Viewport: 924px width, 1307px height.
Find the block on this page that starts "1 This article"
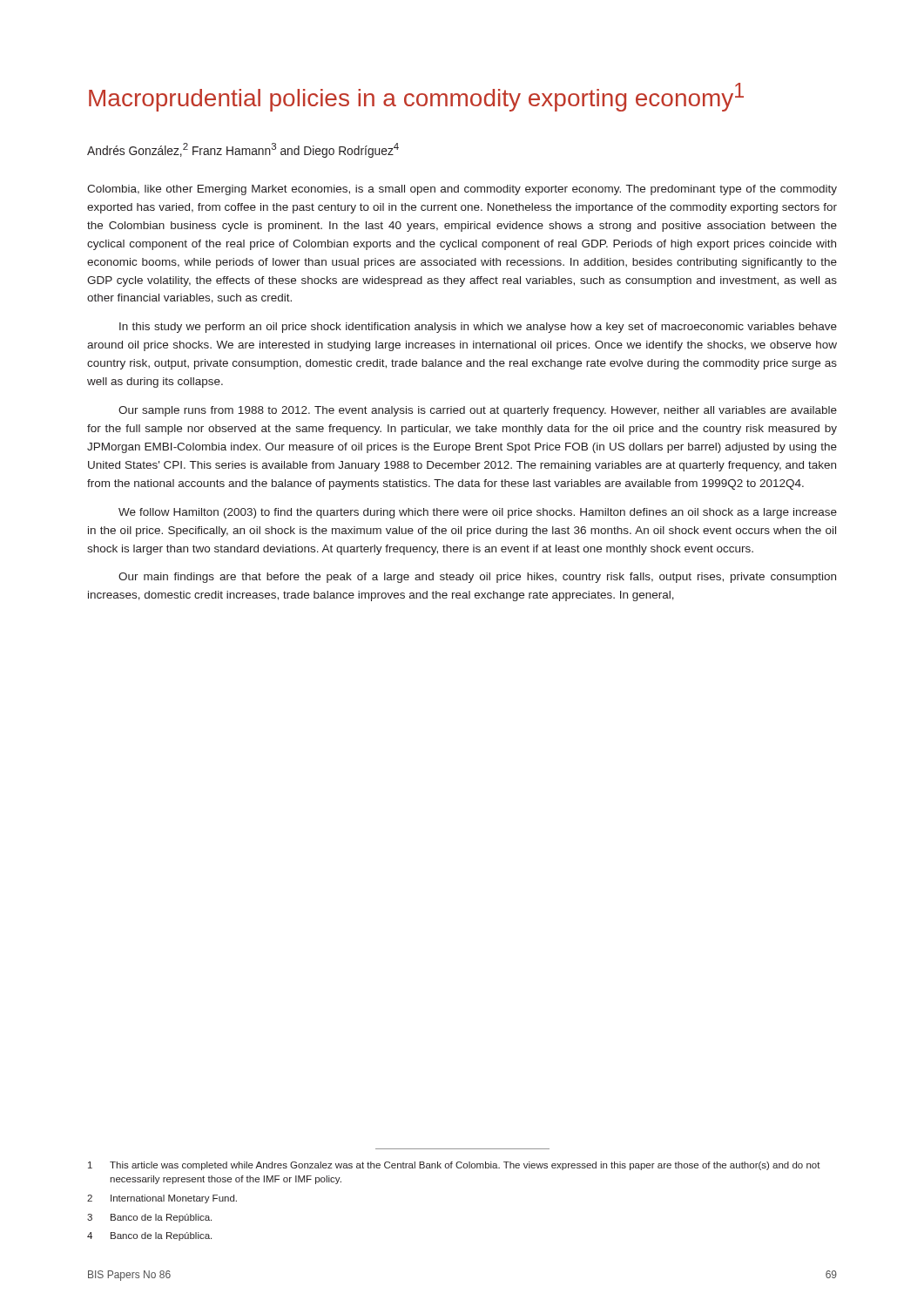(462, 1172)
